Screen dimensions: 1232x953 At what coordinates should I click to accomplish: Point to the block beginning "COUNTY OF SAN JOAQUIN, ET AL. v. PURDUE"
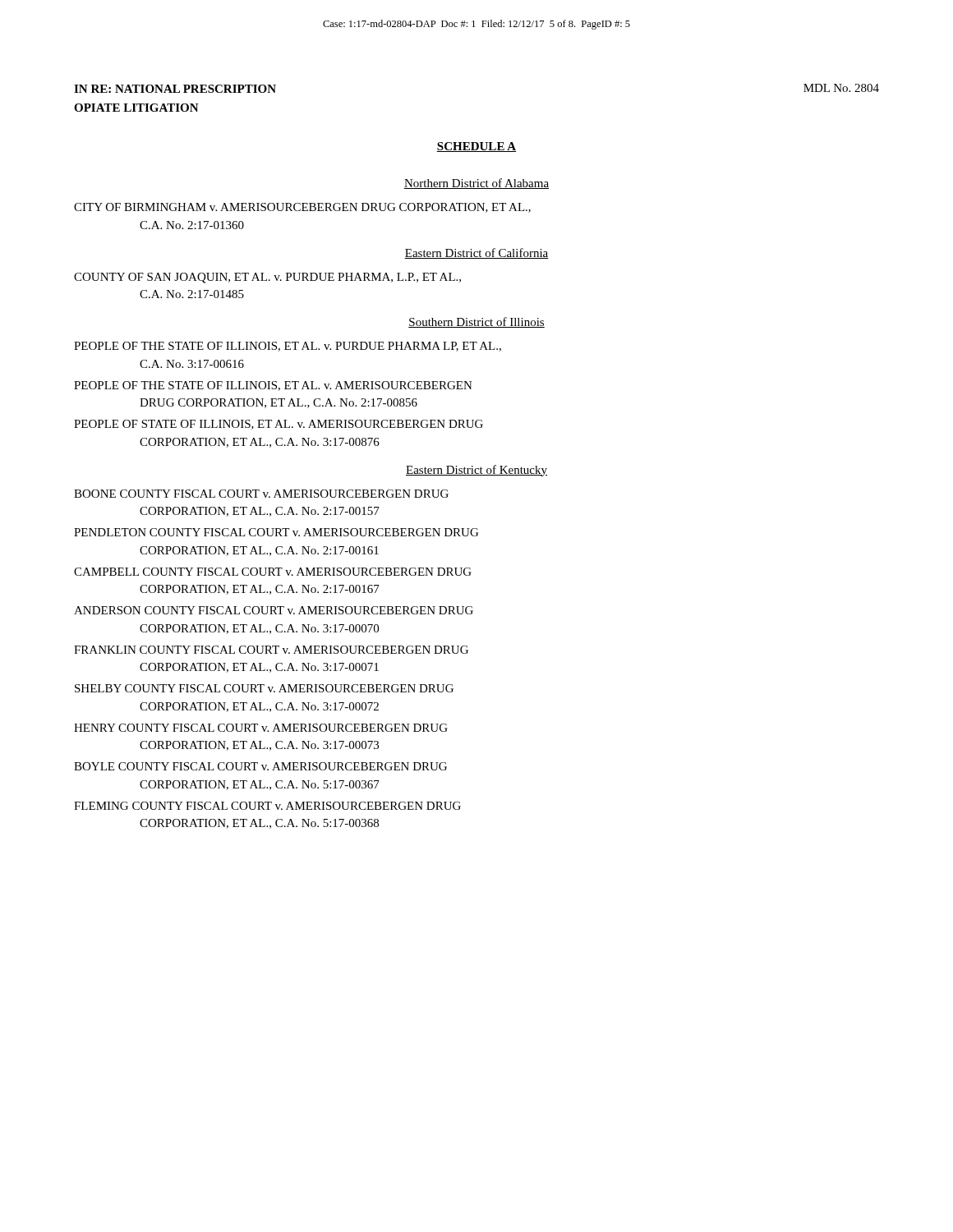pyautogui.click(x=267, y=278)
